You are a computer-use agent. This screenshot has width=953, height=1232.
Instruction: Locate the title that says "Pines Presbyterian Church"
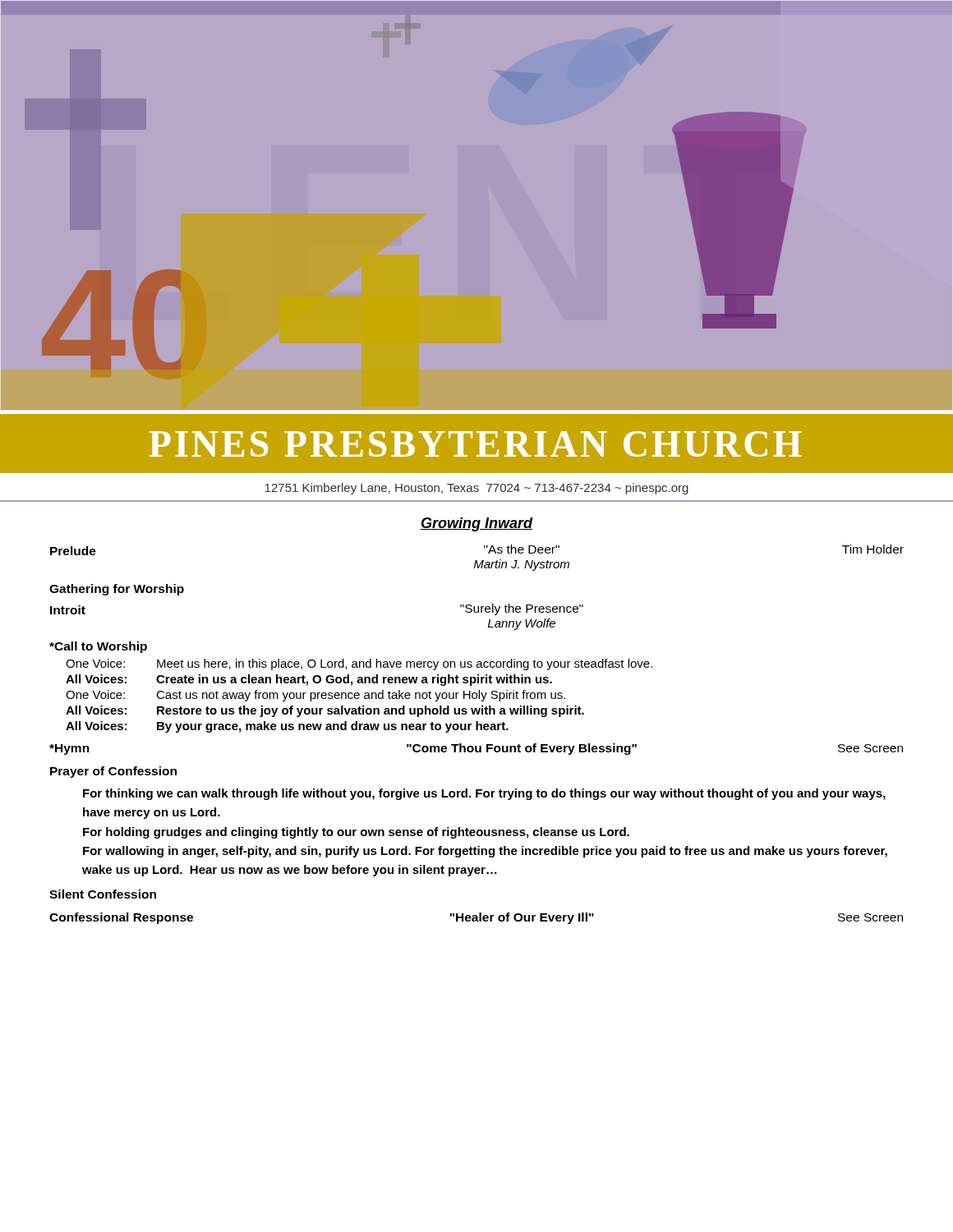pos(476,444)
